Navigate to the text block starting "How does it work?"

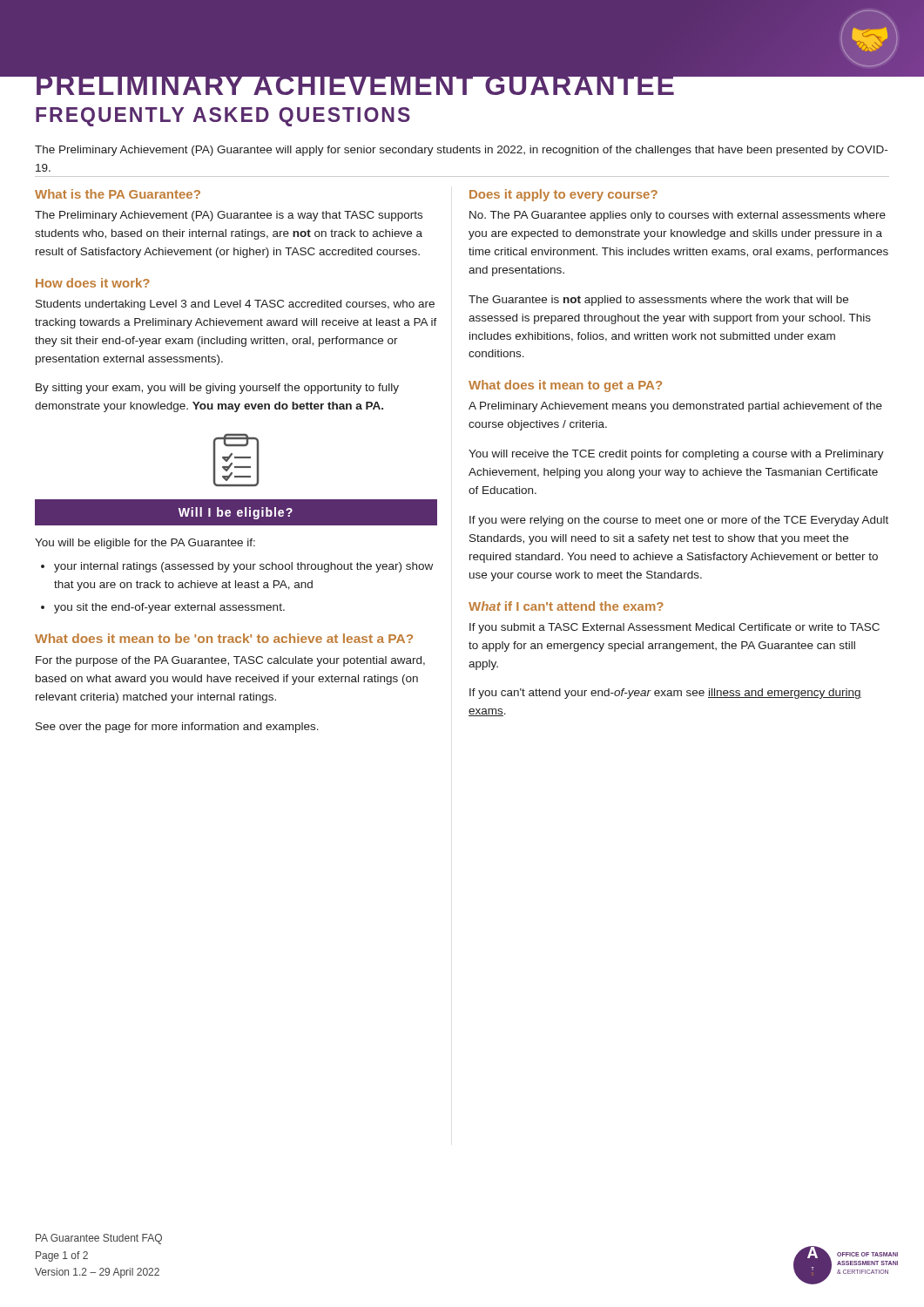93,283
